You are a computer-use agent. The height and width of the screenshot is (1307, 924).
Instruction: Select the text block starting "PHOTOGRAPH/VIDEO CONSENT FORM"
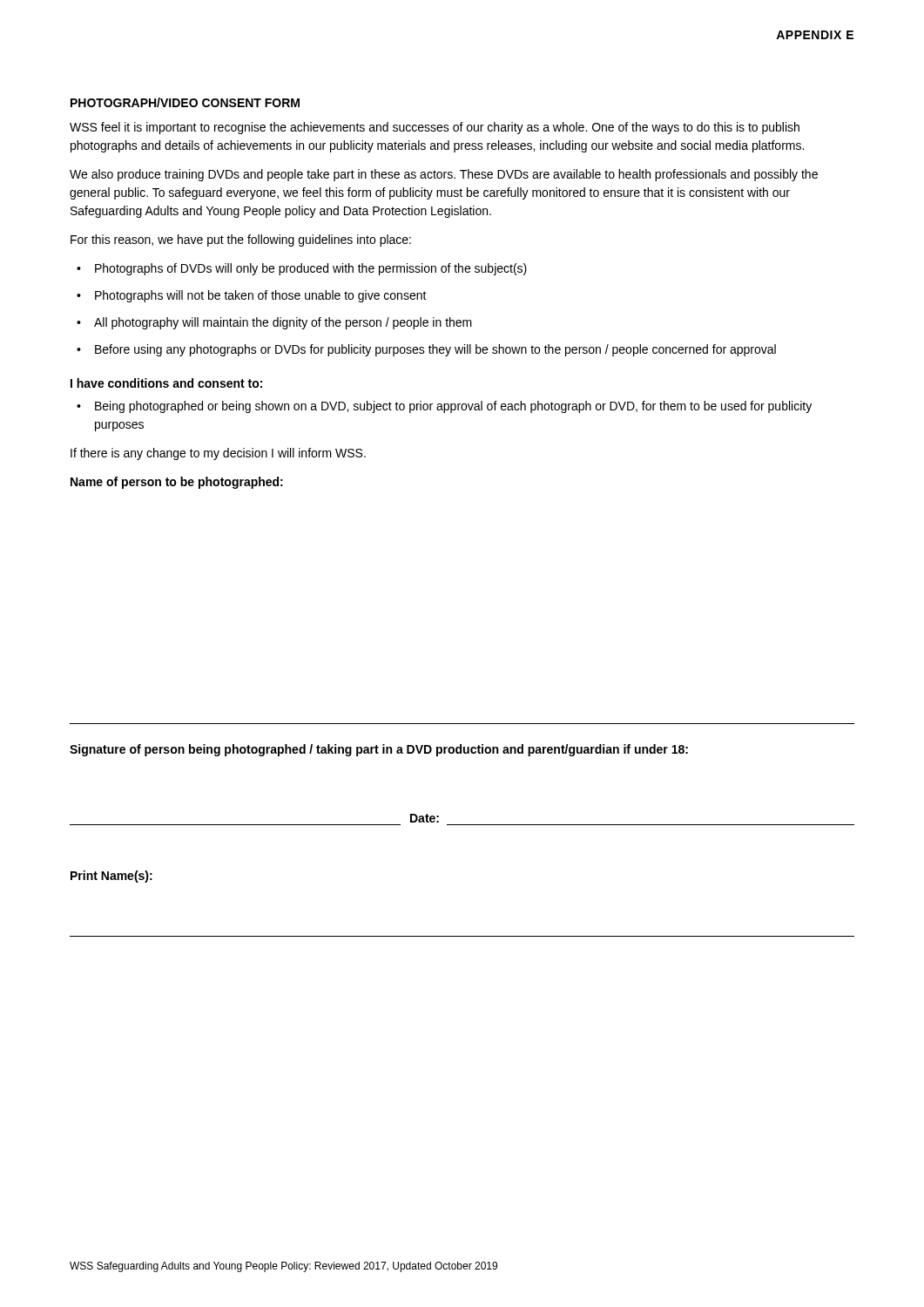pos(185,103)
